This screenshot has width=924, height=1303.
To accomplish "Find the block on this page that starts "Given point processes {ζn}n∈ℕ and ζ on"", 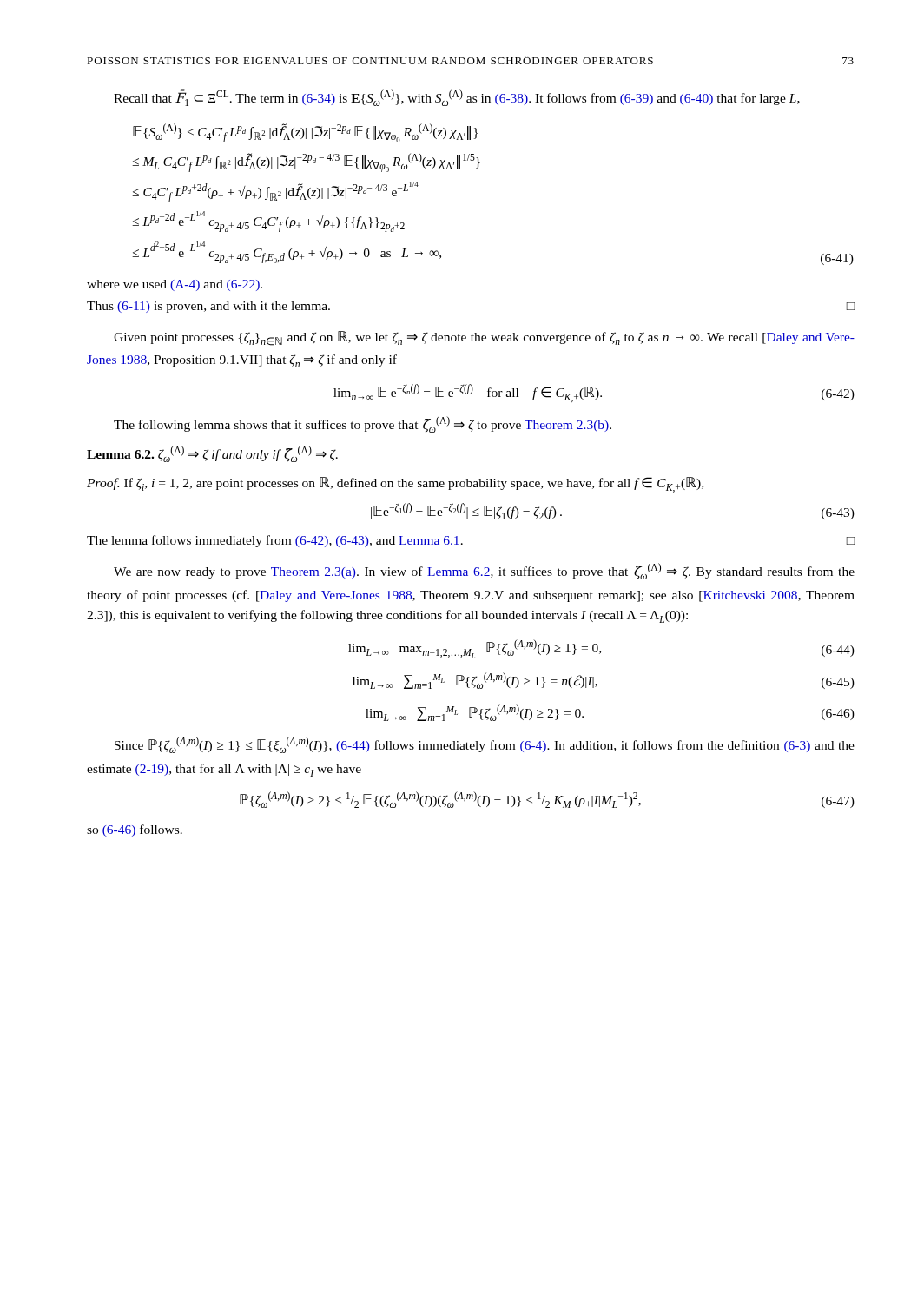I will (x=471, y=349).
